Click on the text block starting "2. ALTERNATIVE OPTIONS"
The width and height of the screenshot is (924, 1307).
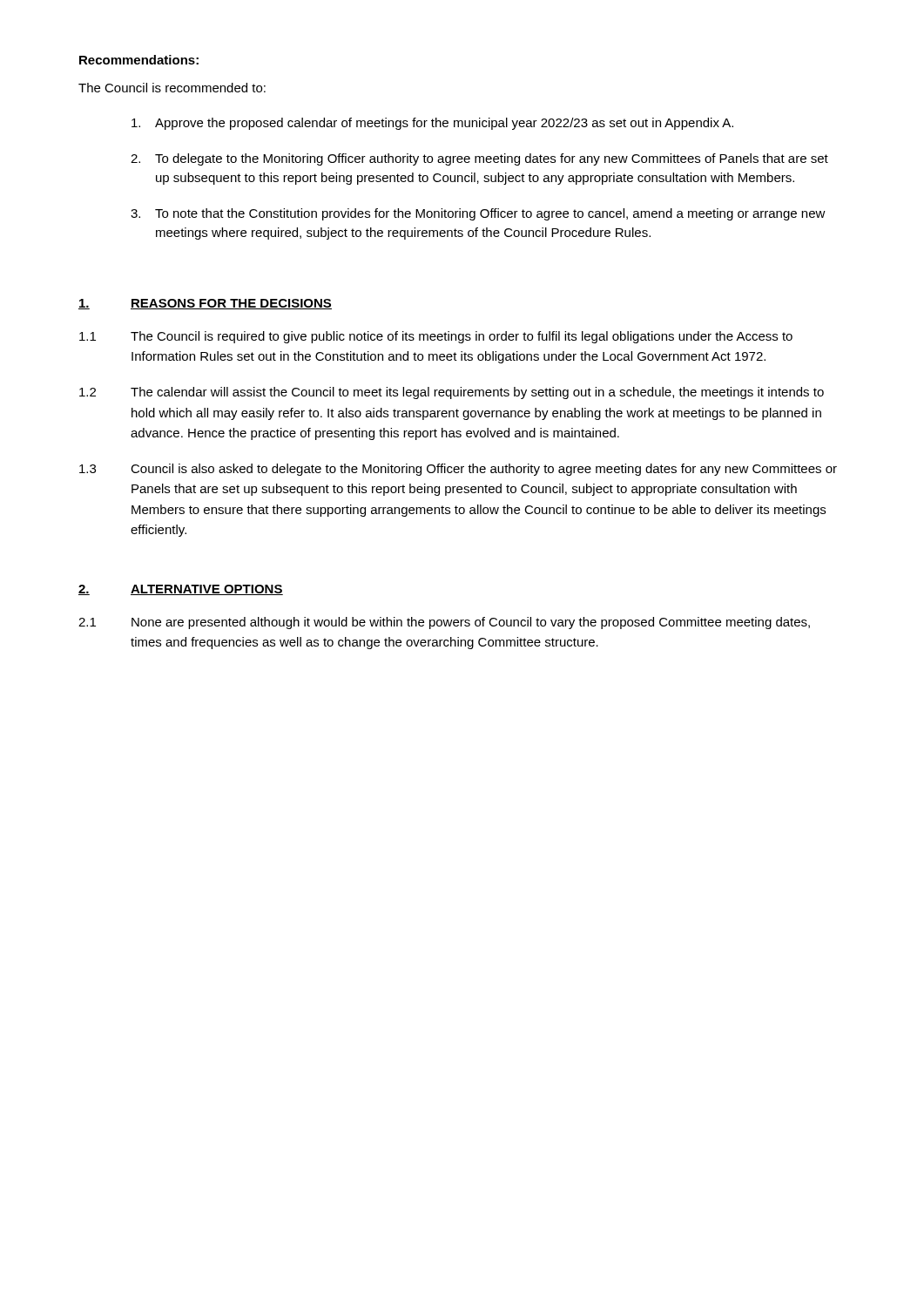180,589
